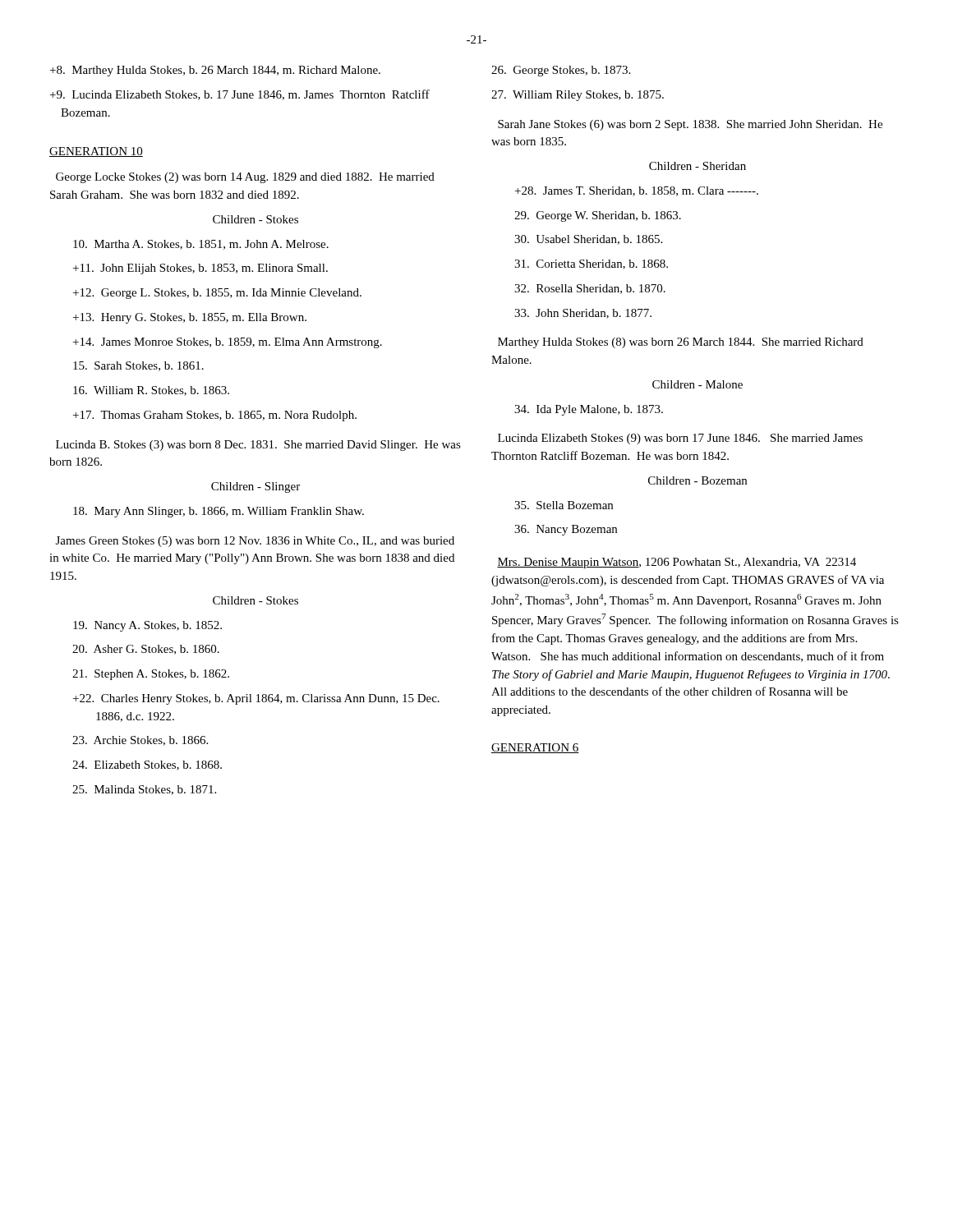Find the region starting "Children - Bozeman"
953x1232 pixels.
point(698,480)
